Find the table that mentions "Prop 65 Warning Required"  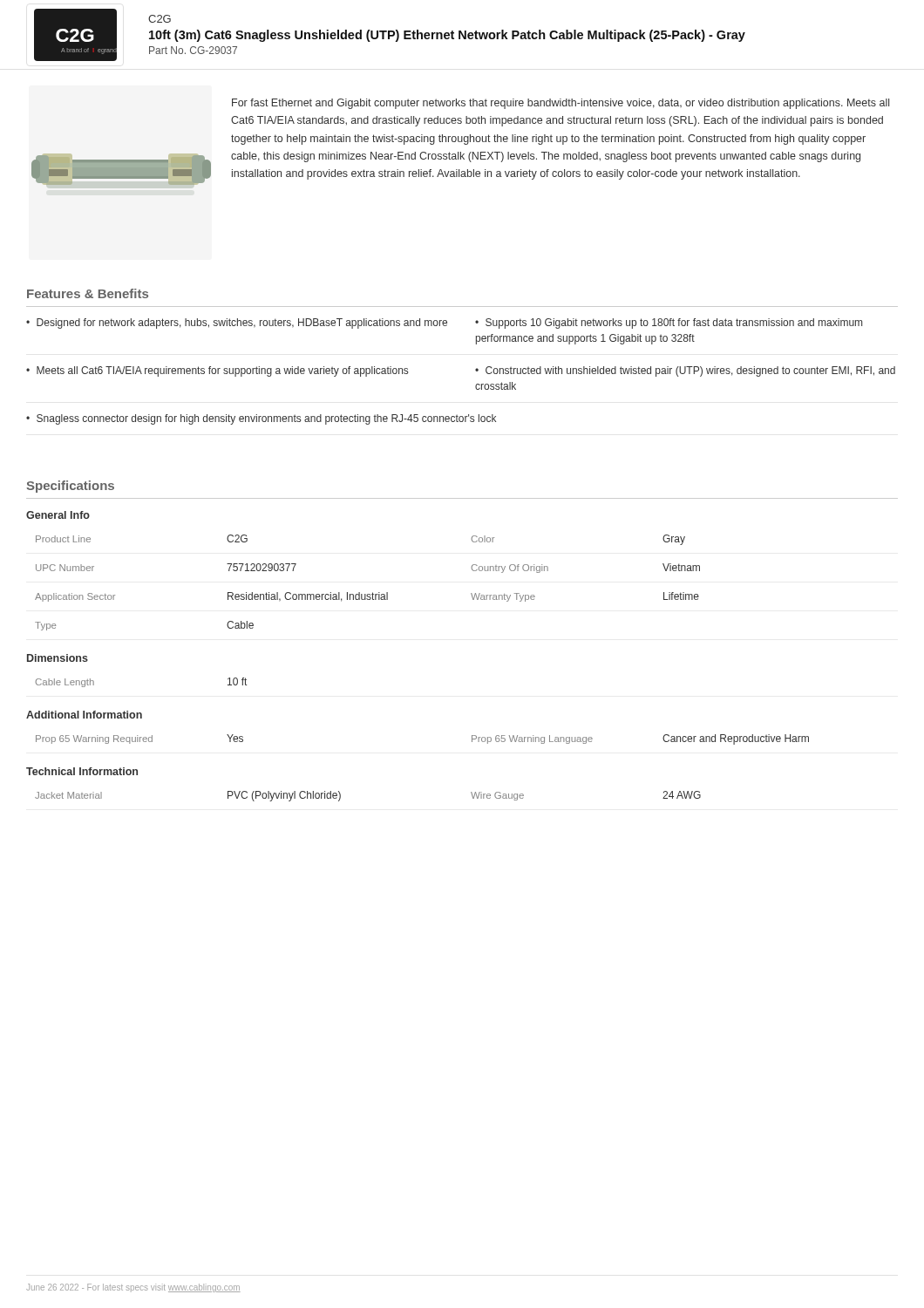(462, 739)
